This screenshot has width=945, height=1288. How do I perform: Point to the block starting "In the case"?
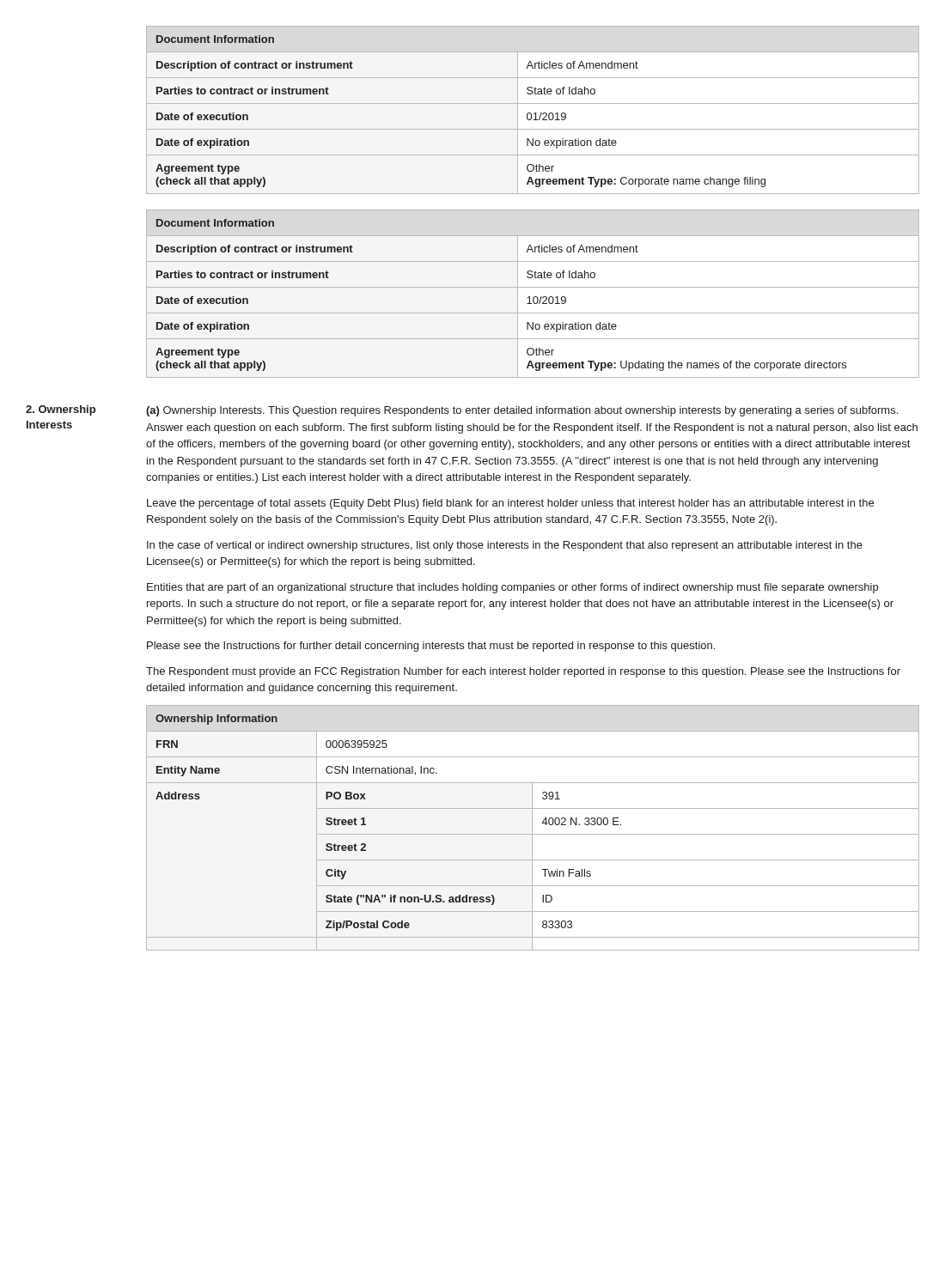[x=504, y=553]
